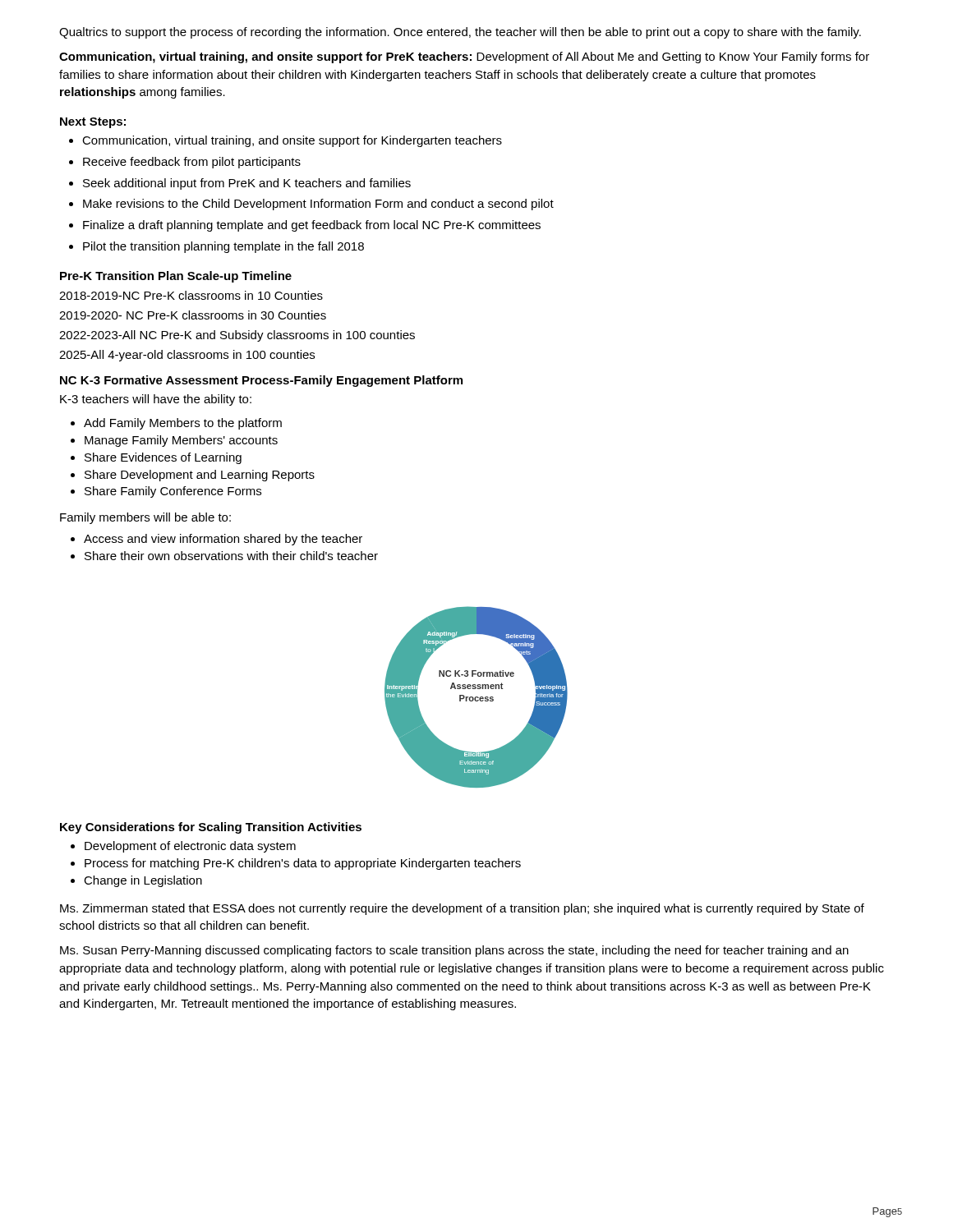Find a infographic
953x1232 pixels.
click(476, 695)
